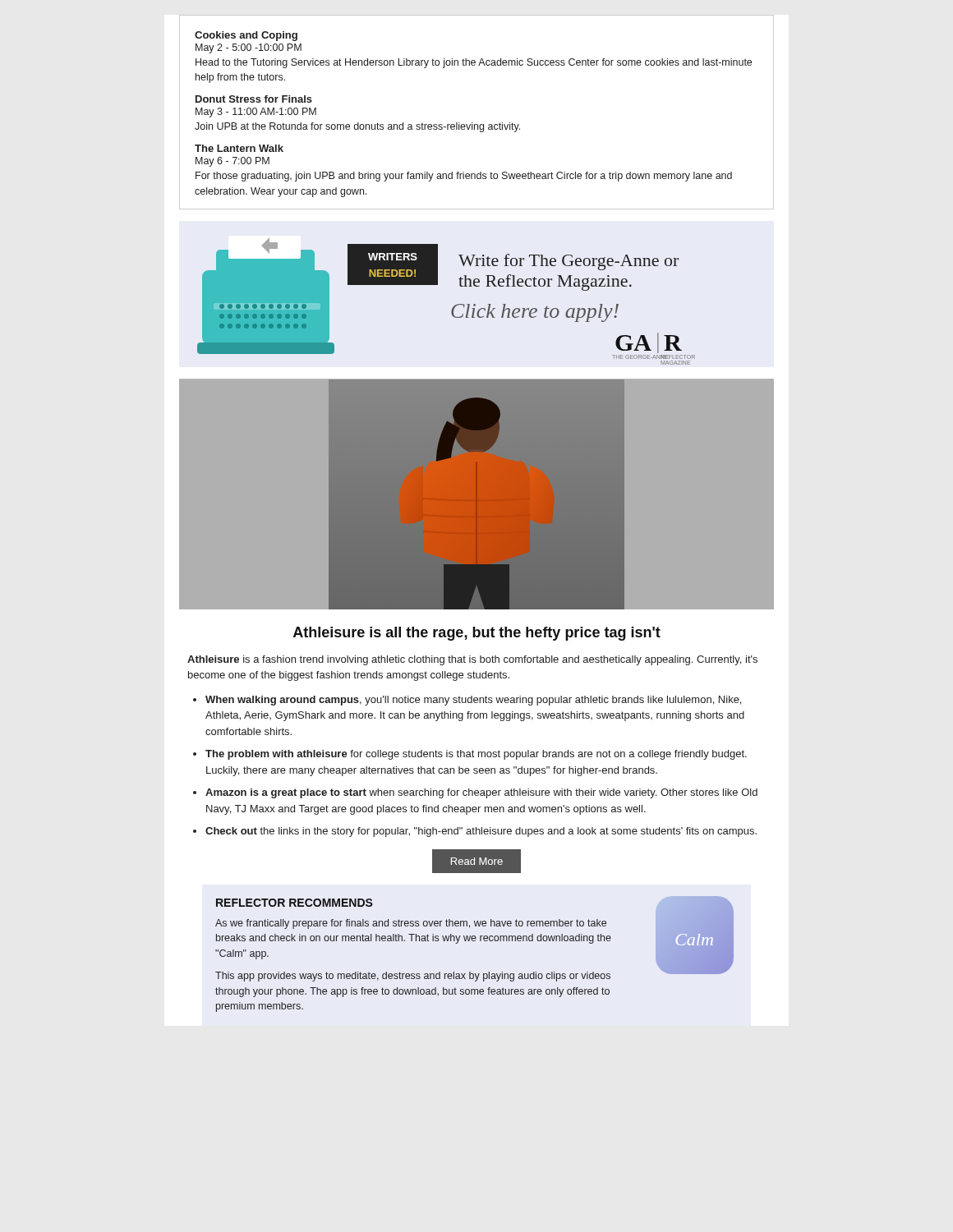The height and width of the screenshot is (1232, 953).
Task: Find the text starting "When walking around campus, you'll notice many"
Action: pos(475,715)
